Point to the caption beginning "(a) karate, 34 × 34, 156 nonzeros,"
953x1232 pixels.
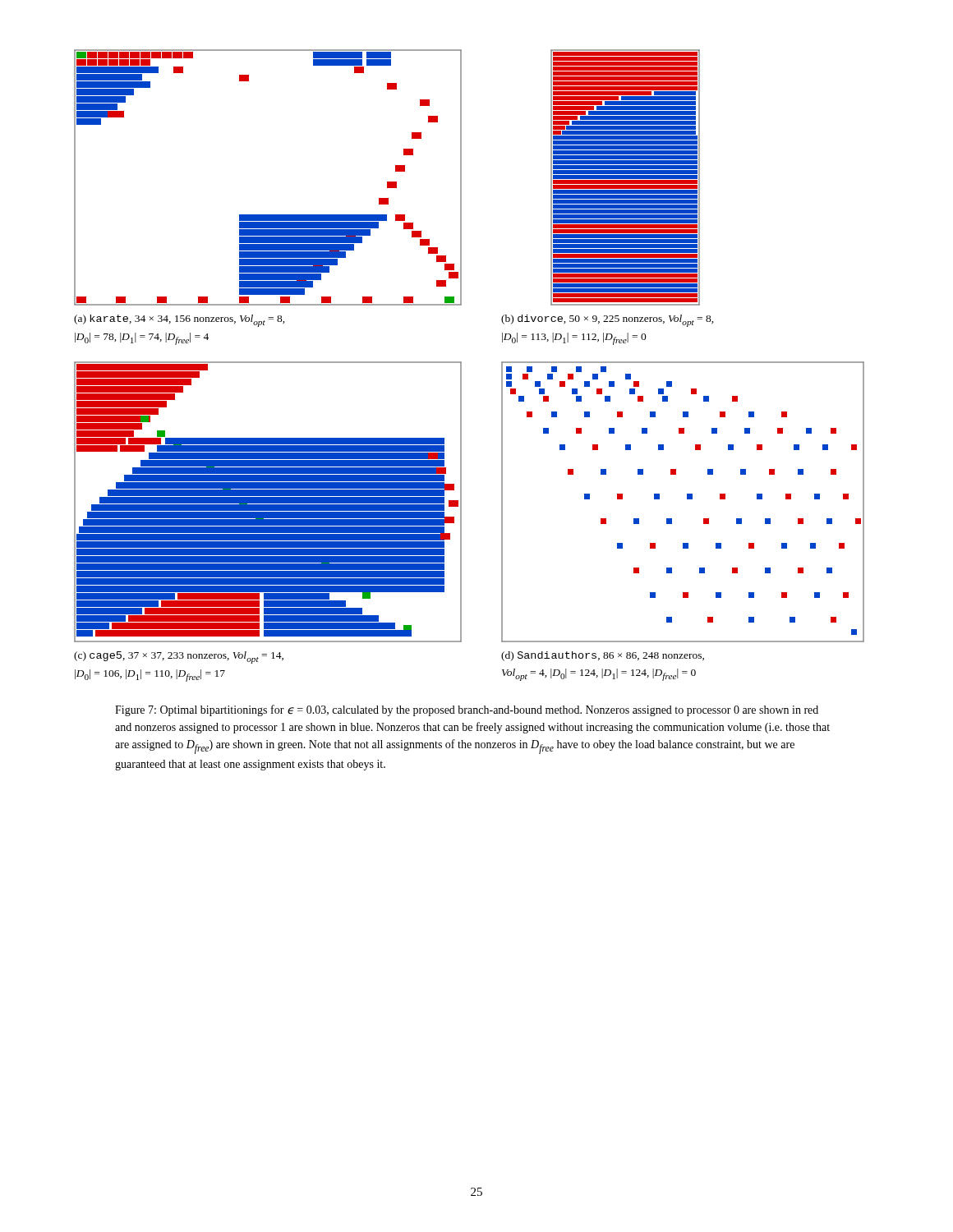coord(180,328)
